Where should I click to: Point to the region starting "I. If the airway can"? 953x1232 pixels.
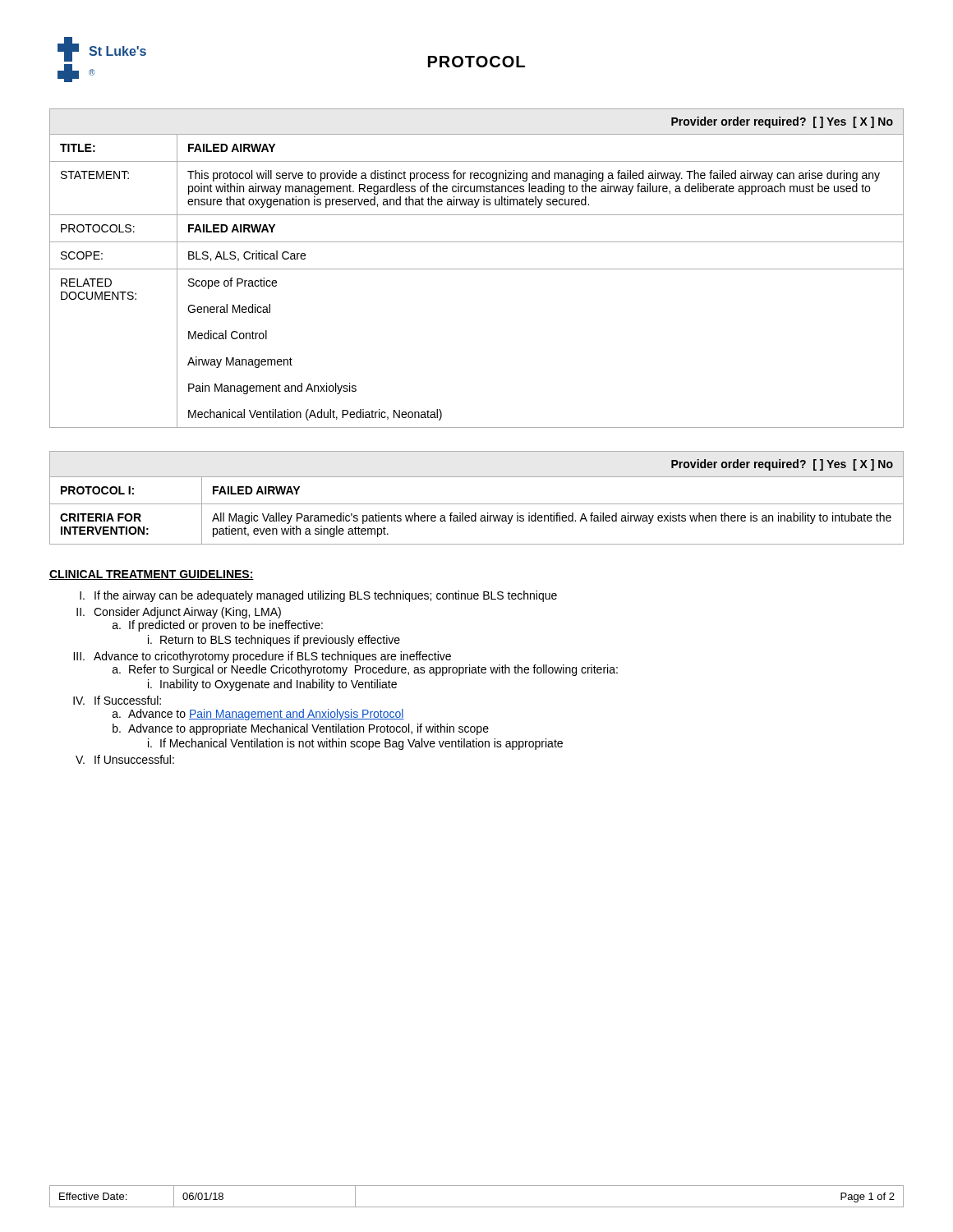click(x=303, y=595)
